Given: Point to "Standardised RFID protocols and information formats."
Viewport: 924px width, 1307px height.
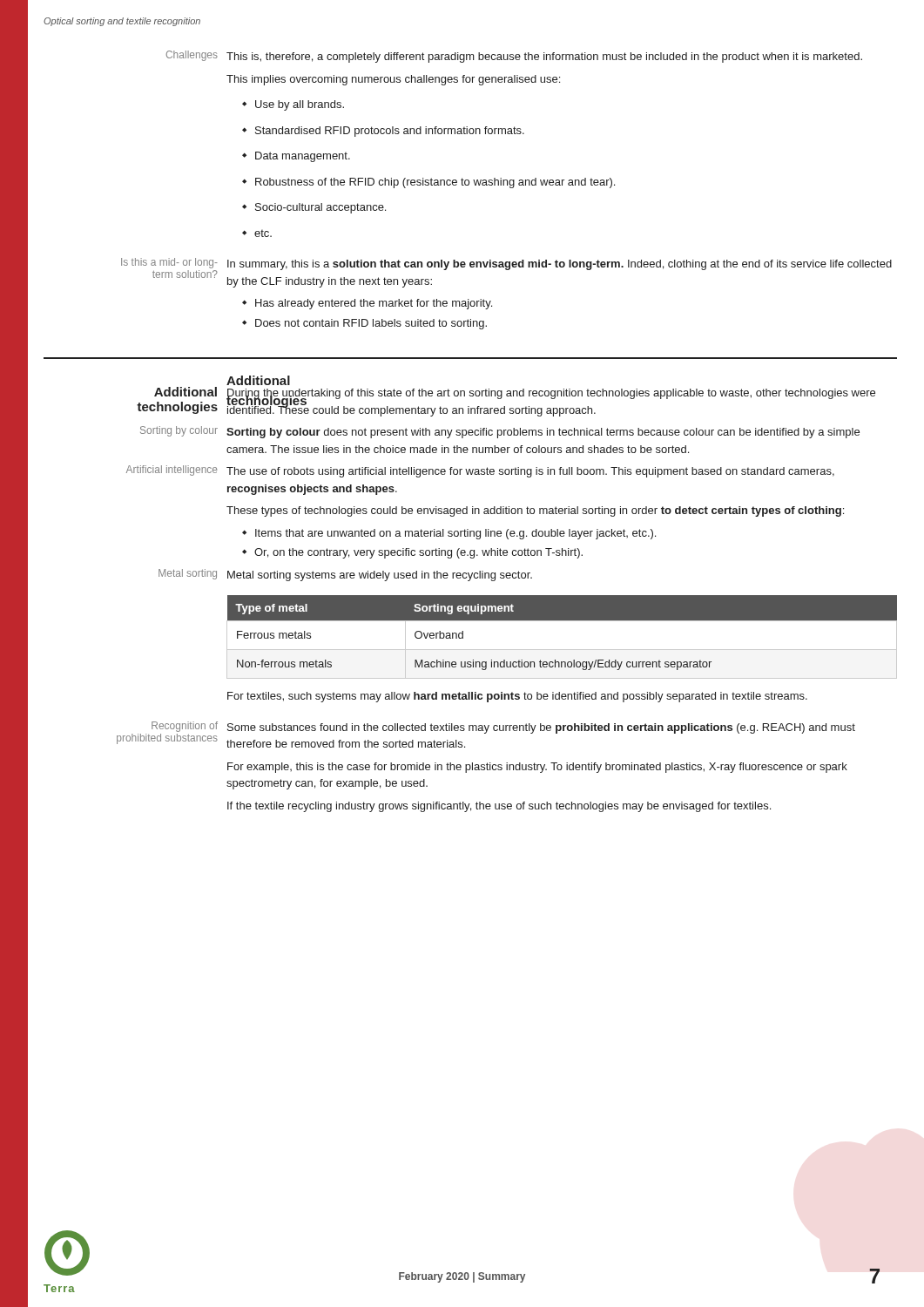Looking at the screenshot, I should (x=470, y=131).
